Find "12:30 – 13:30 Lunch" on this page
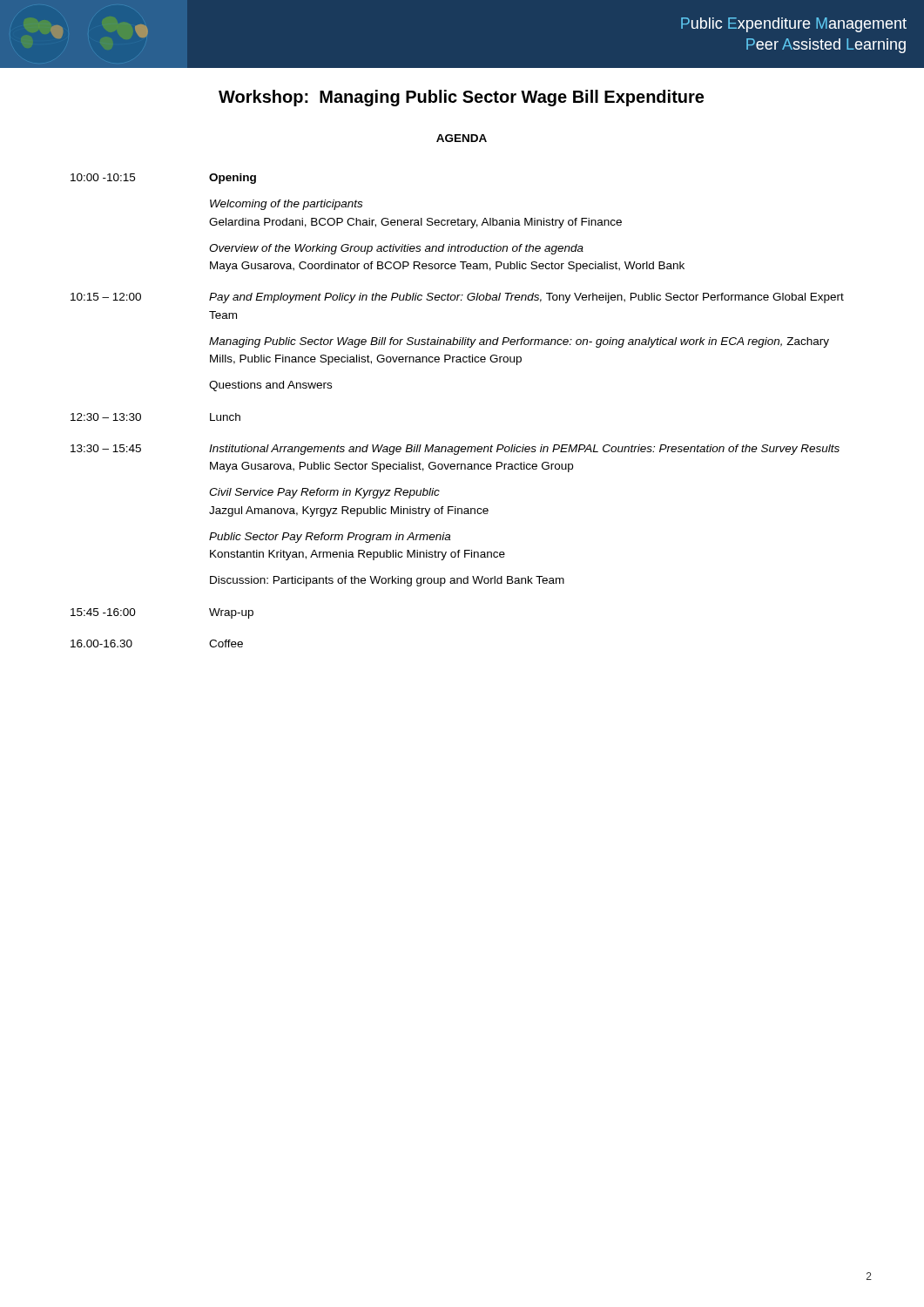This screenshot has width=924, height=1307. tap(115, 417)
